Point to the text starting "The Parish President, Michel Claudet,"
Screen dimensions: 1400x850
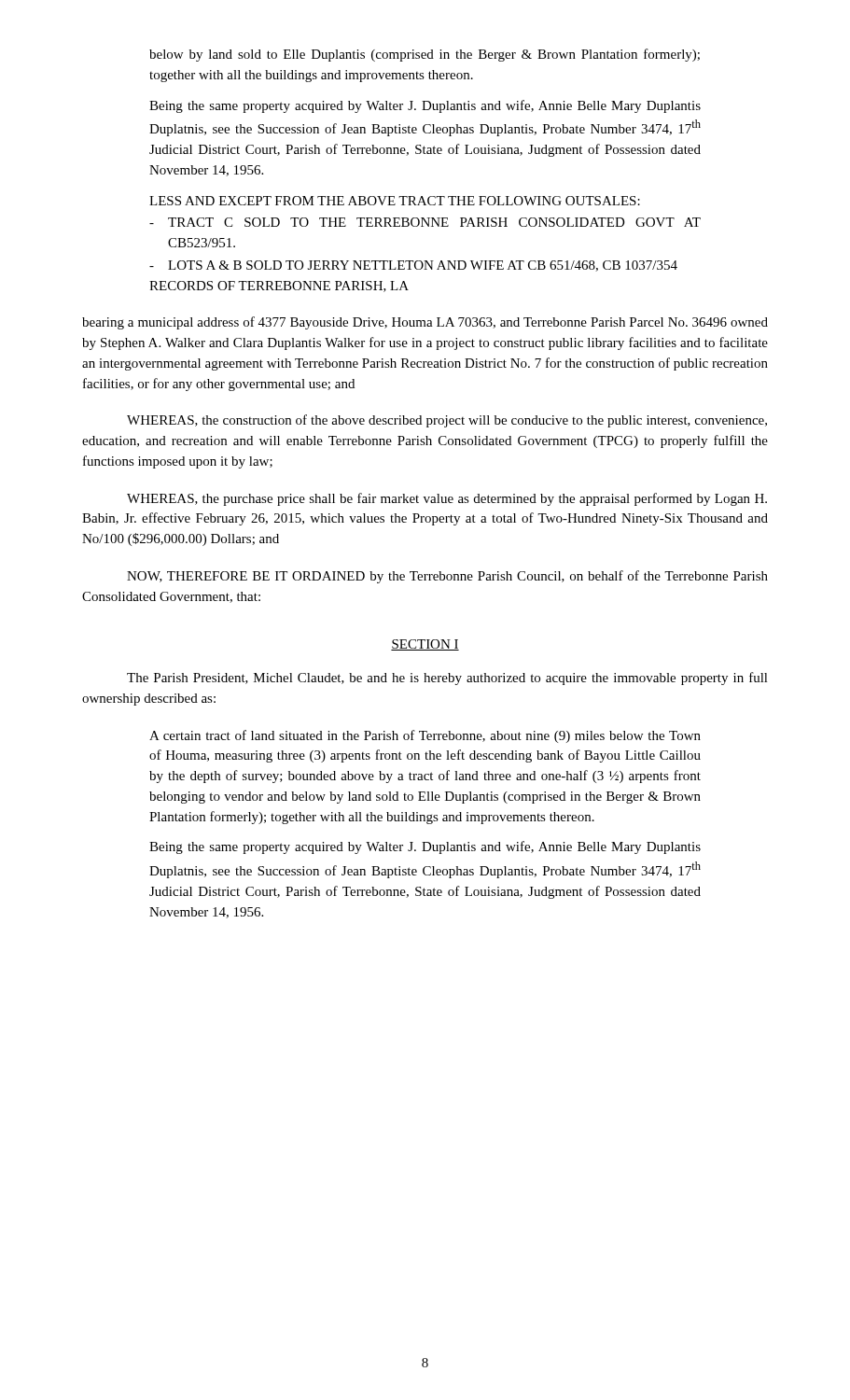425,688
